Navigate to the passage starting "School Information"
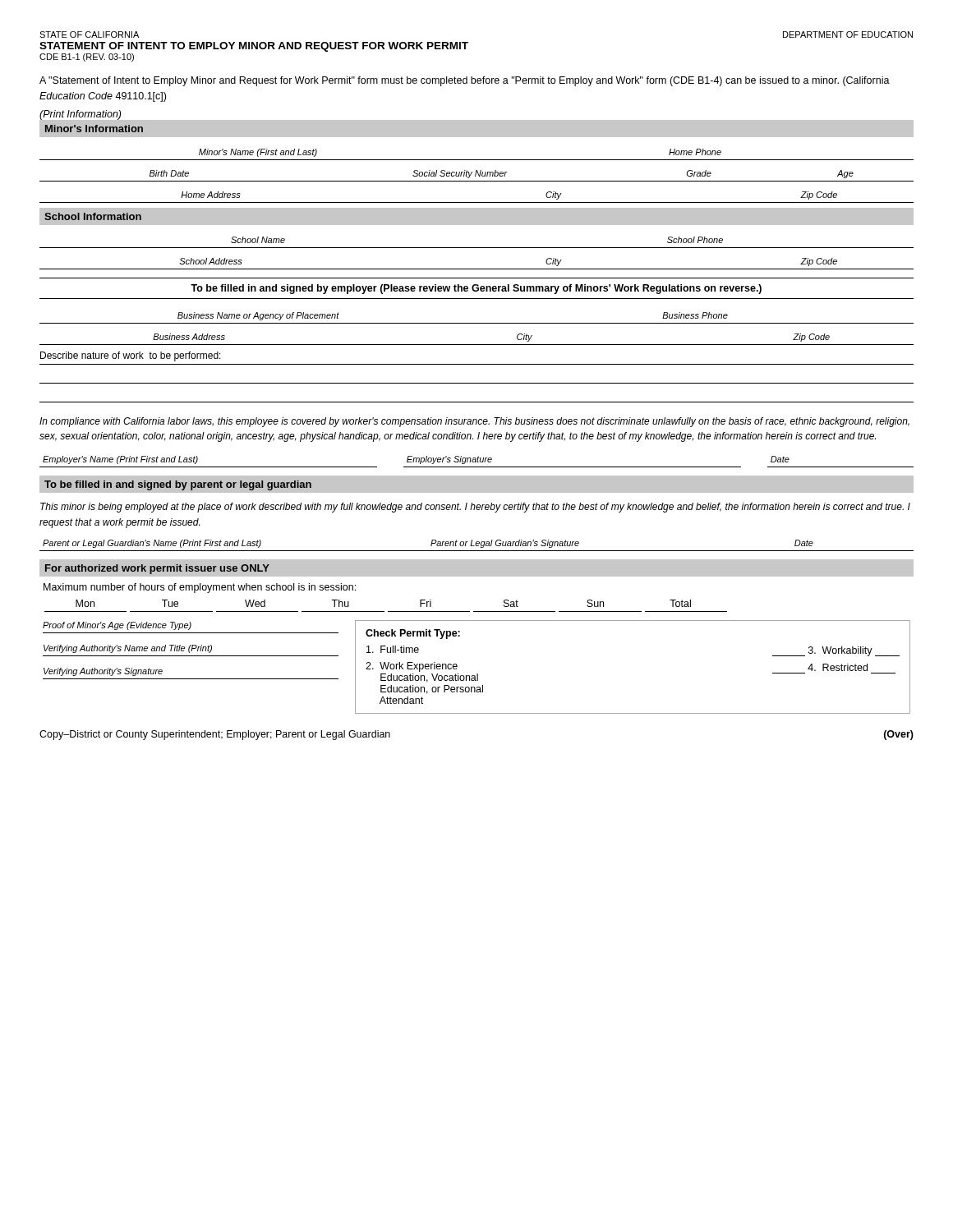This screenshot has width=953, height=1232. coord(93,216)
